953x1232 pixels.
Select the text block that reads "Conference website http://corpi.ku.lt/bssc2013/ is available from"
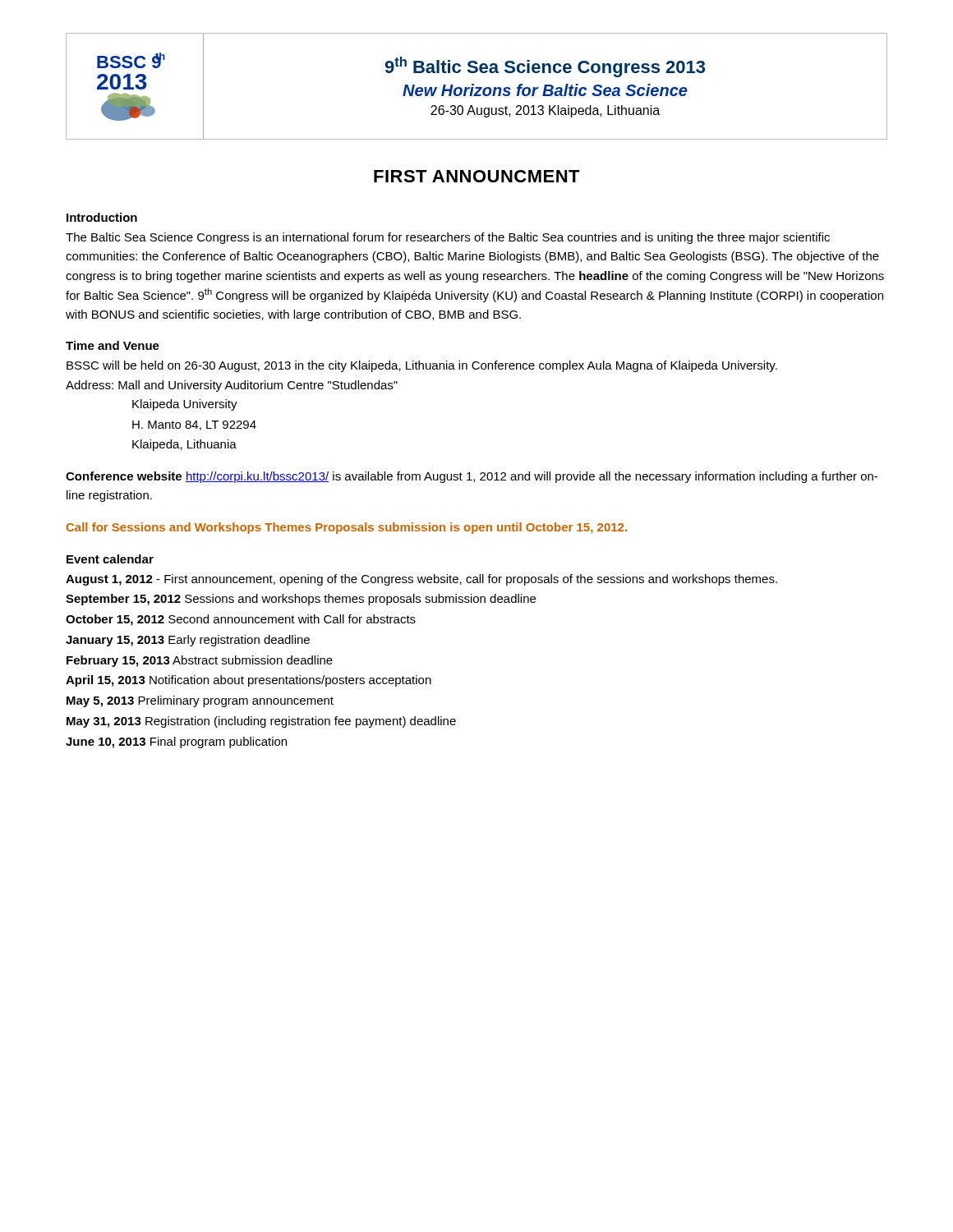click(472, 486)
